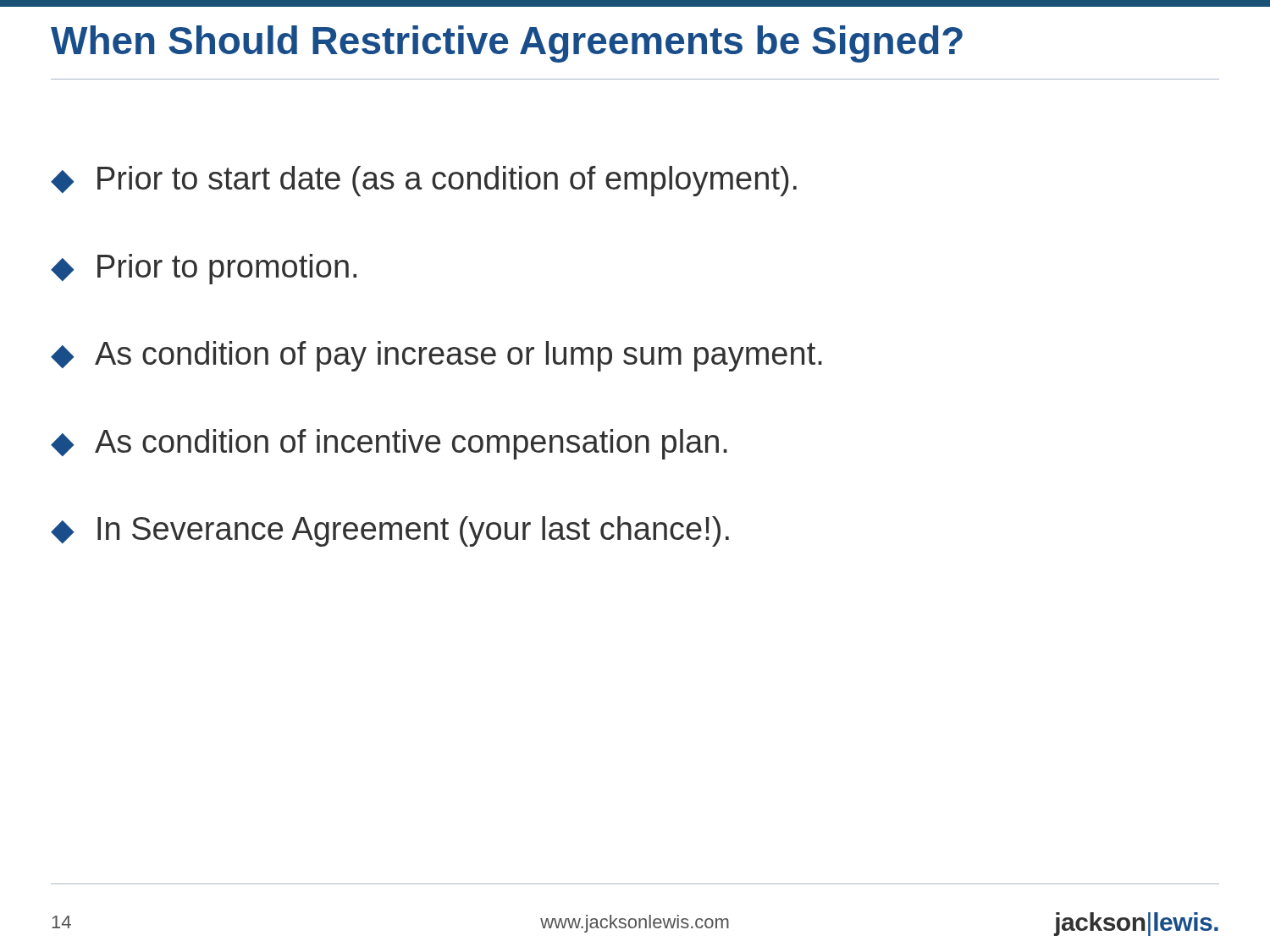The width and height of the screenshot is (1270, 952).
Task: Where is the passage that starts "◆ As condition of incentive"?
Action: click(390, 442)
